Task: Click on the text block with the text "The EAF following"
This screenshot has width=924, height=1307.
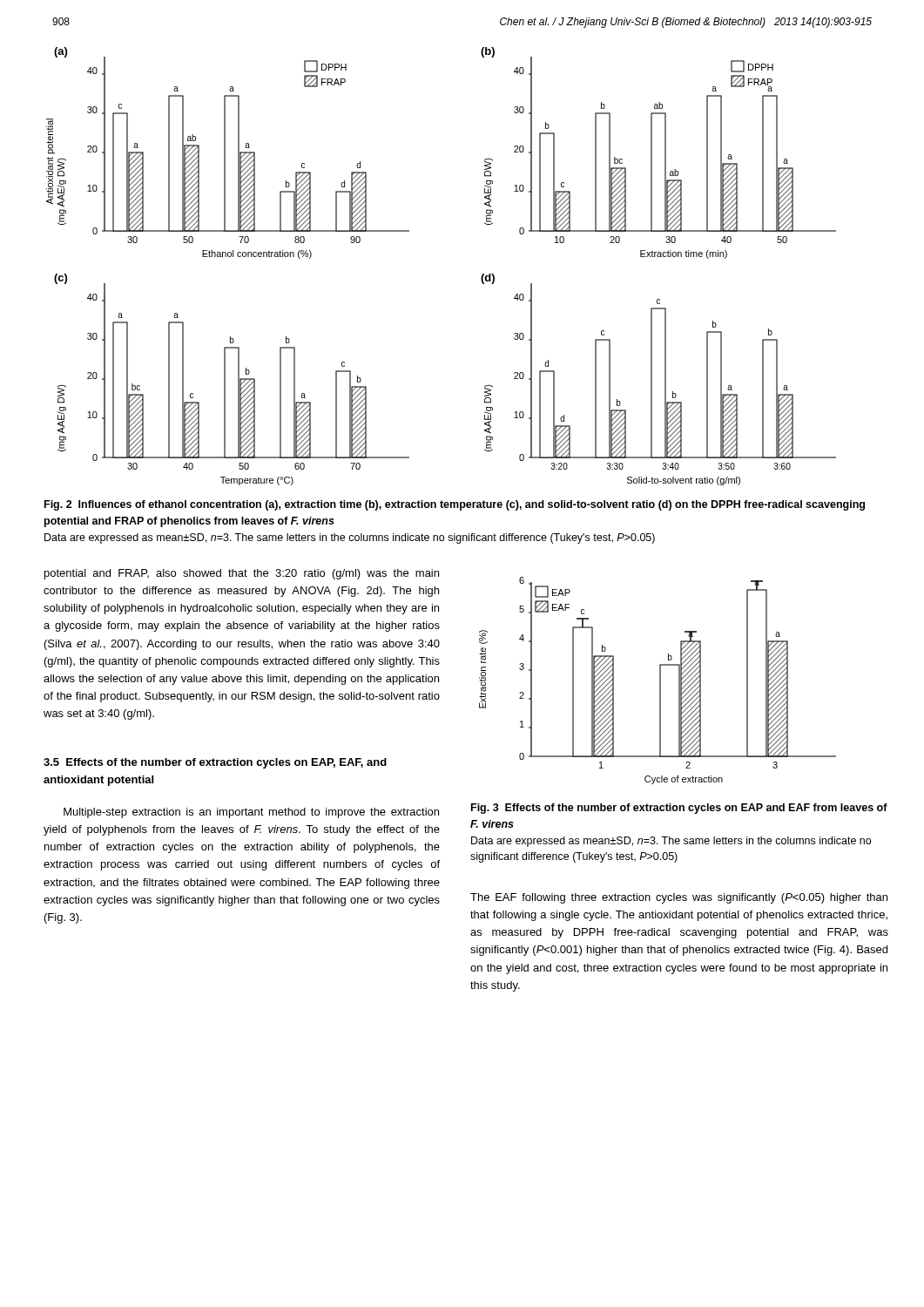Action: 679,941
